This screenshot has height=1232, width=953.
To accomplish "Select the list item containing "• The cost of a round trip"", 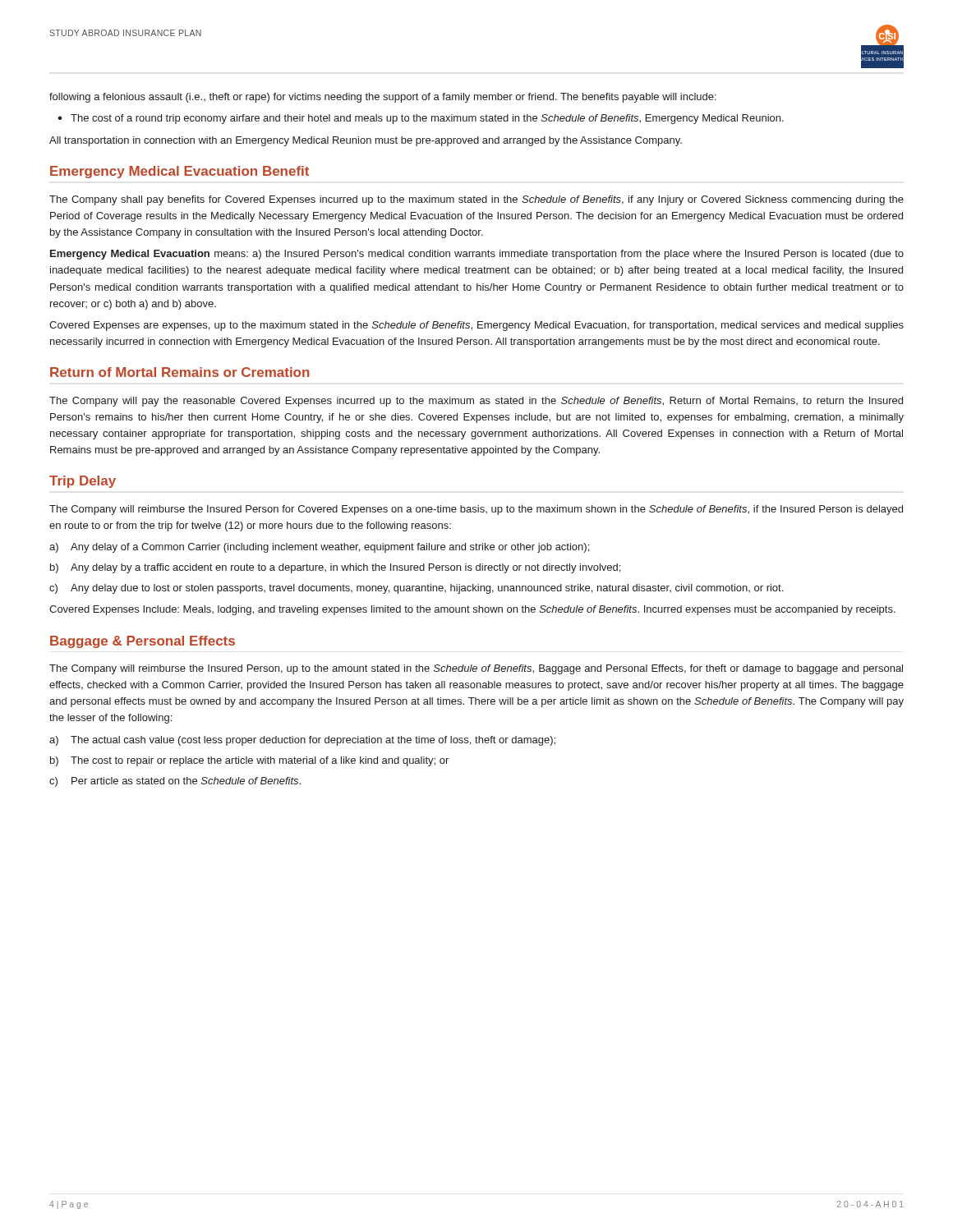I will coord(421,119).
